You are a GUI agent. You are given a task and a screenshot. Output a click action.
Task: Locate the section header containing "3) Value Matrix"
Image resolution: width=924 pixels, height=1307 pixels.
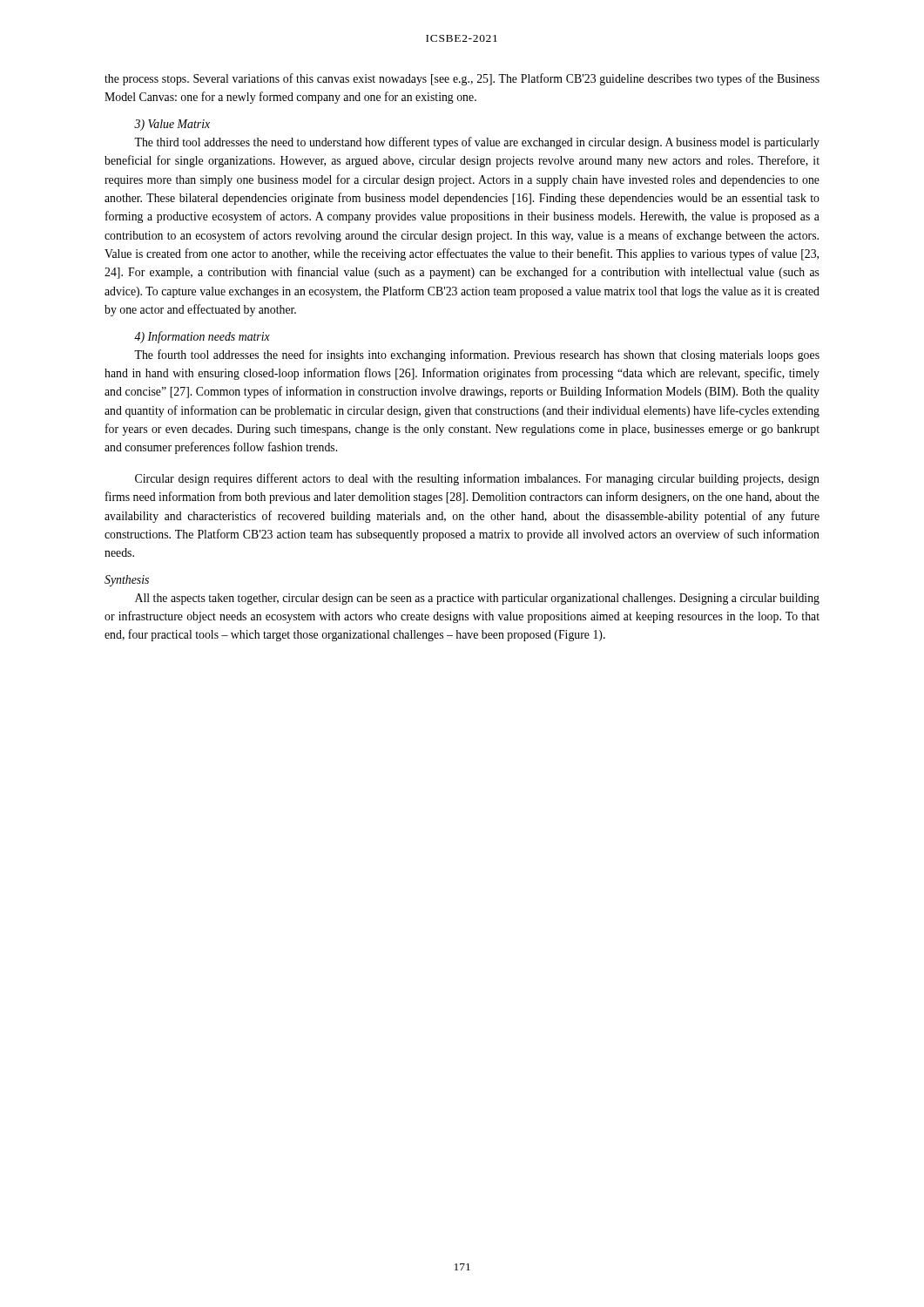(172, 124)
